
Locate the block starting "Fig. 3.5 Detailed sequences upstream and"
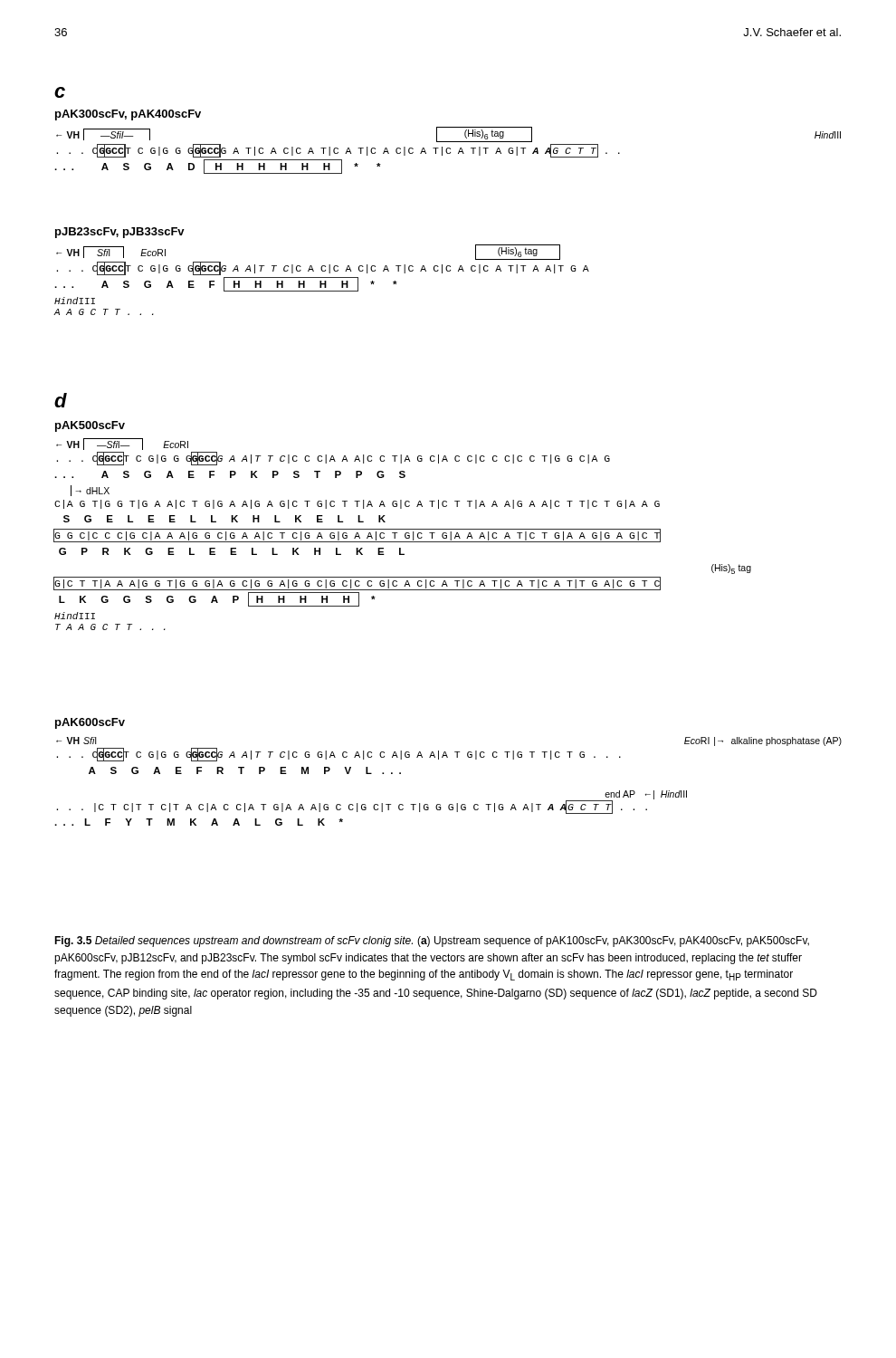click(x=436, y=975)
